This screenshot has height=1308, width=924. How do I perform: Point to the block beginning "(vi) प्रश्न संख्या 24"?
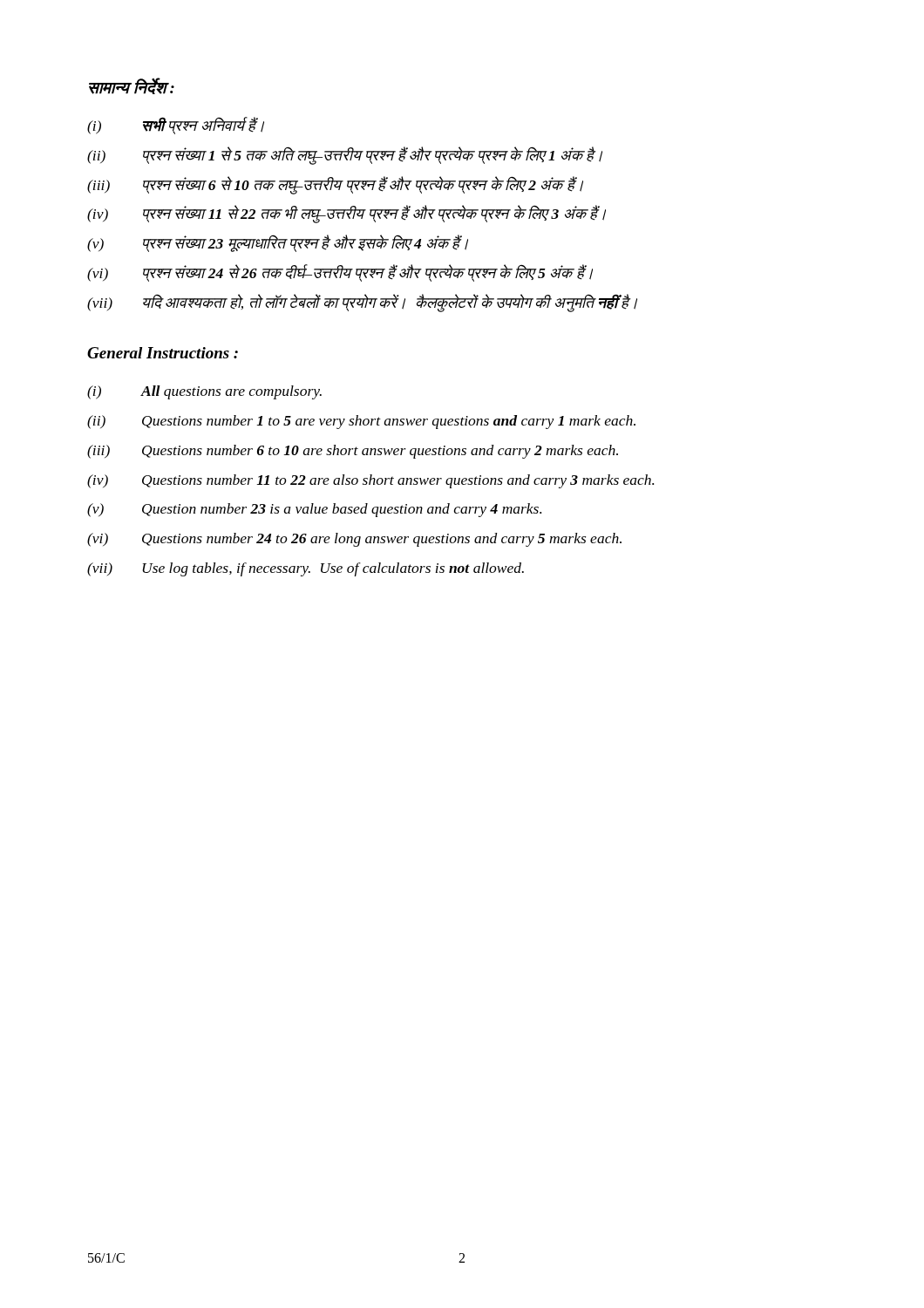coord(462,274)
